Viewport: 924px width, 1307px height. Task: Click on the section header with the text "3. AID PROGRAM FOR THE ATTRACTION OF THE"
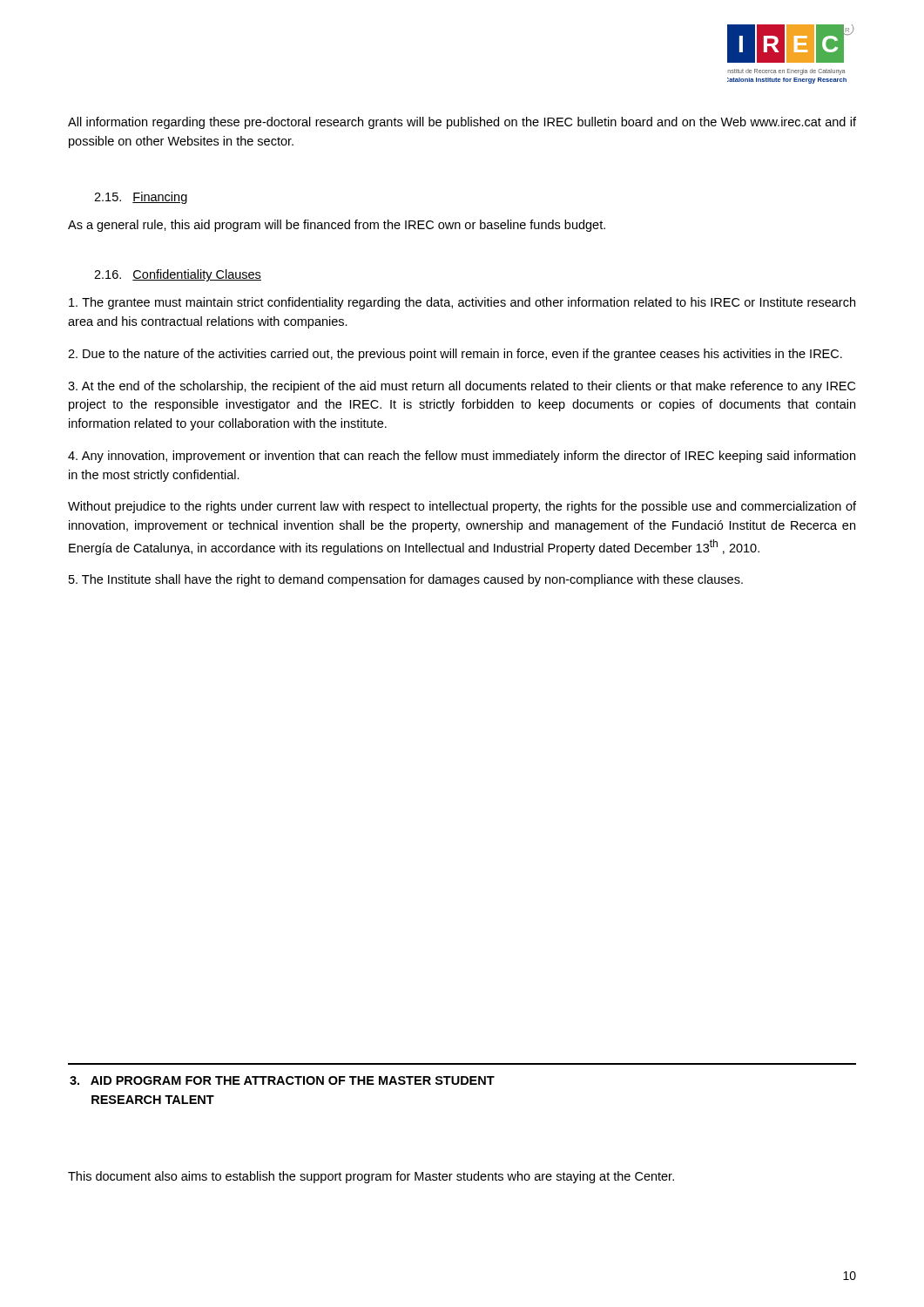click(x=462, y=1091)
